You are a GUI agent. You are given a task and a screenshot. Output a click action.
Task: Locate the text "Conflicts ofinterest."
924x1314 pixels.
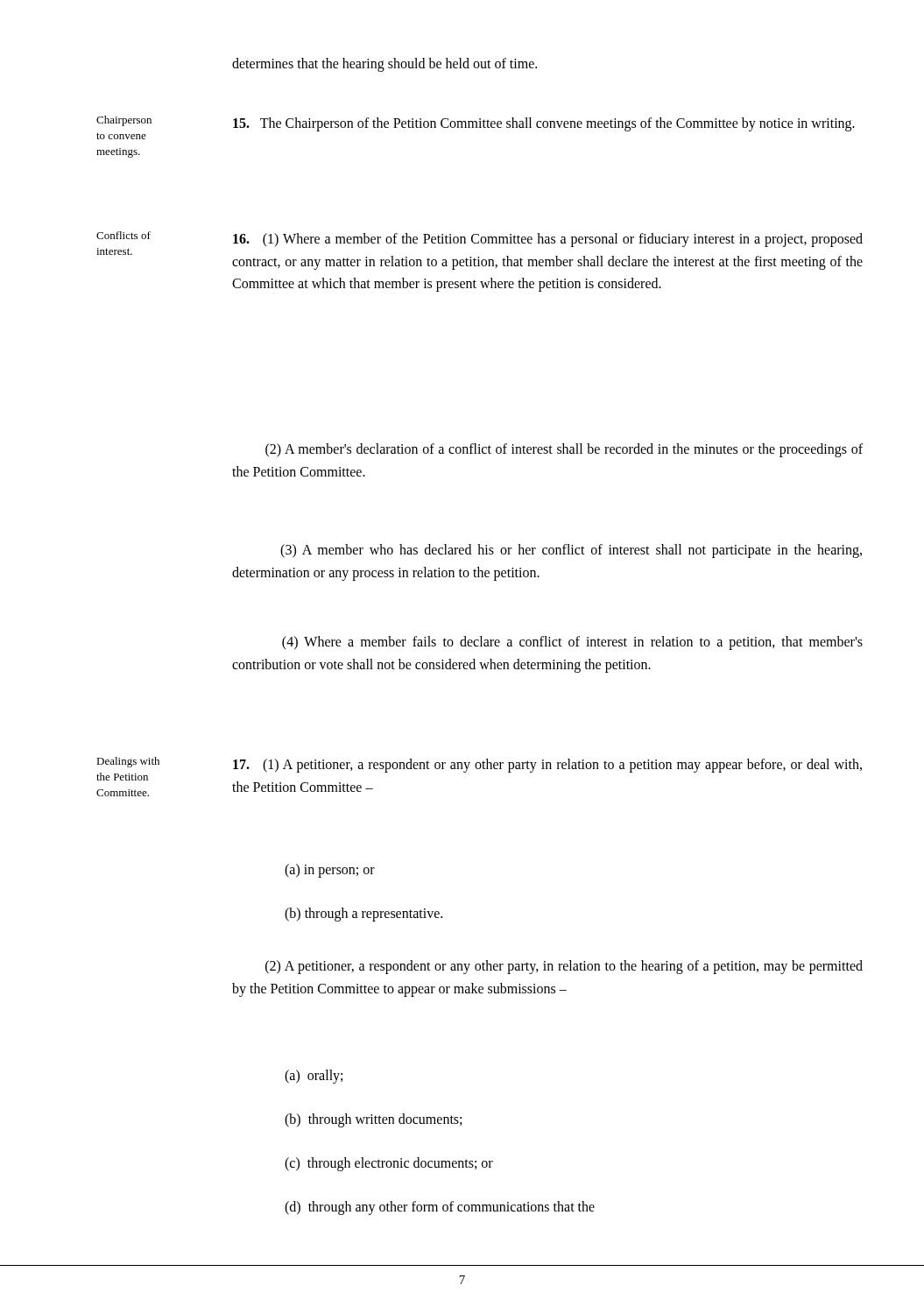(123, 243)
